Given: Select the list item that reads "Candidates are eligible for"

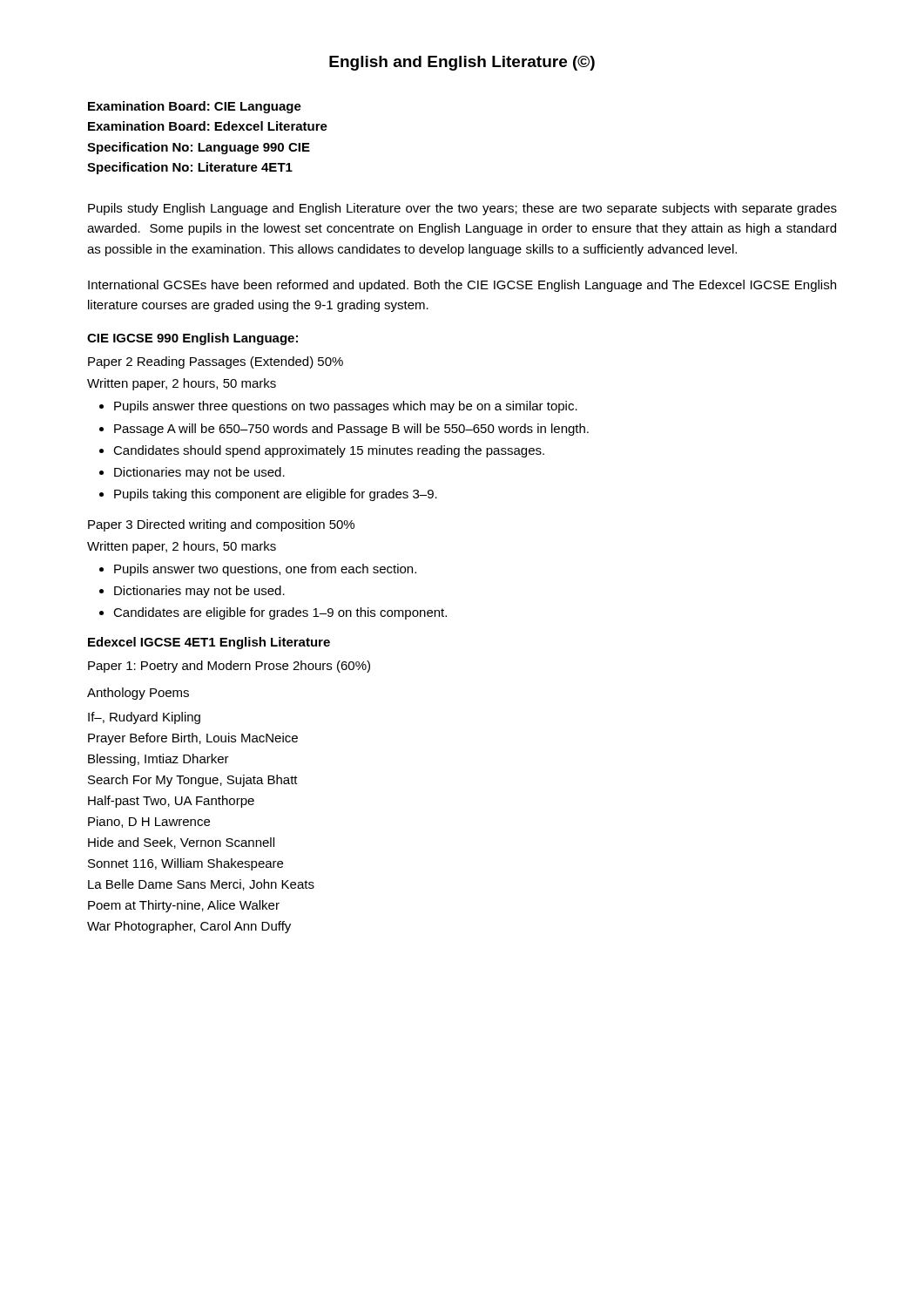Looking at the screenshot, I should (281, 612).
